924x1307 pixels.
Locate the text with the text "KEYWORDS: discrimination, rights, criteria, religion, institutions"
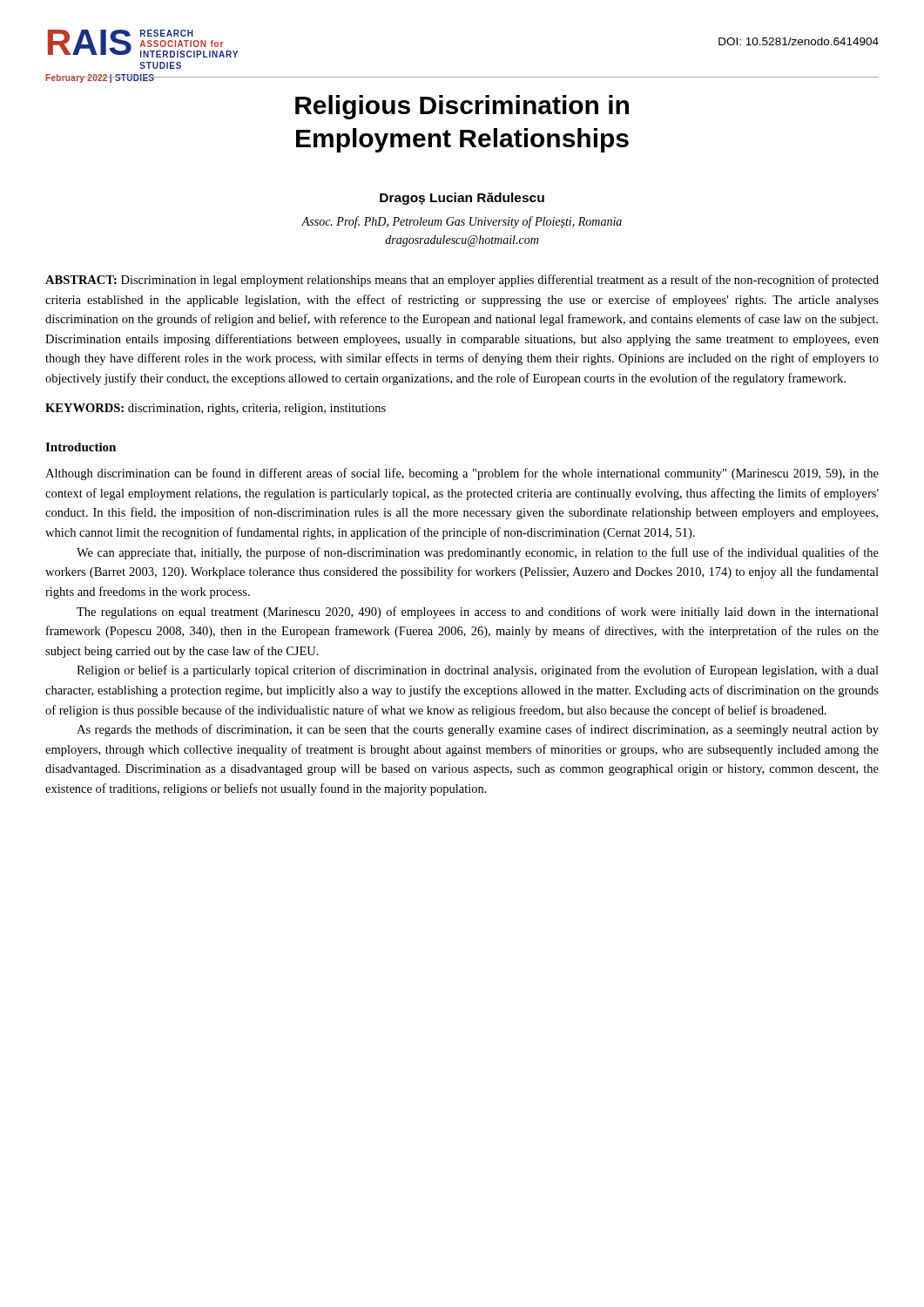[216, 407]
